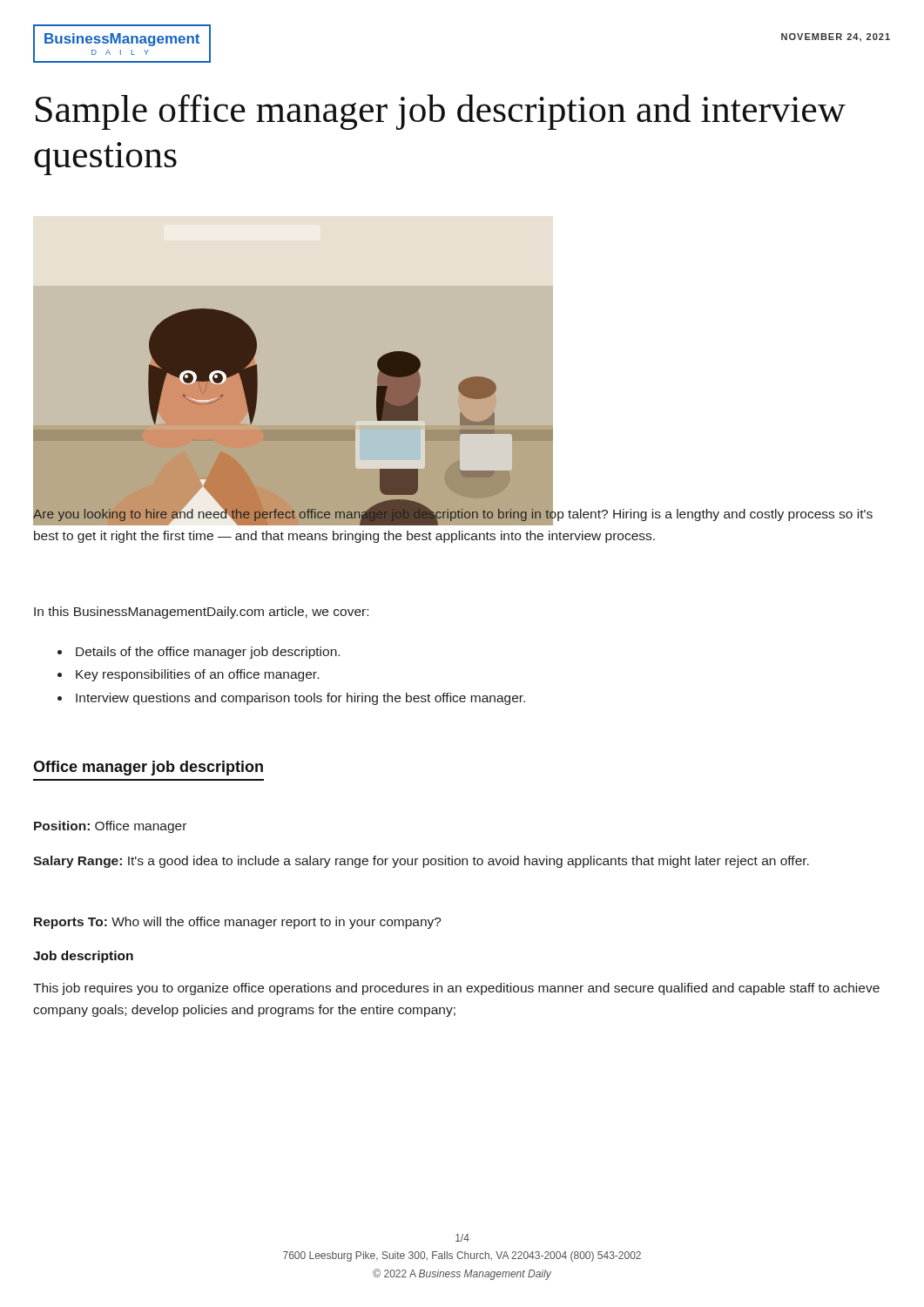Click on the text that reads "Position: Office manager"
Screen dimensions: 1307x924
click(110, 827)
